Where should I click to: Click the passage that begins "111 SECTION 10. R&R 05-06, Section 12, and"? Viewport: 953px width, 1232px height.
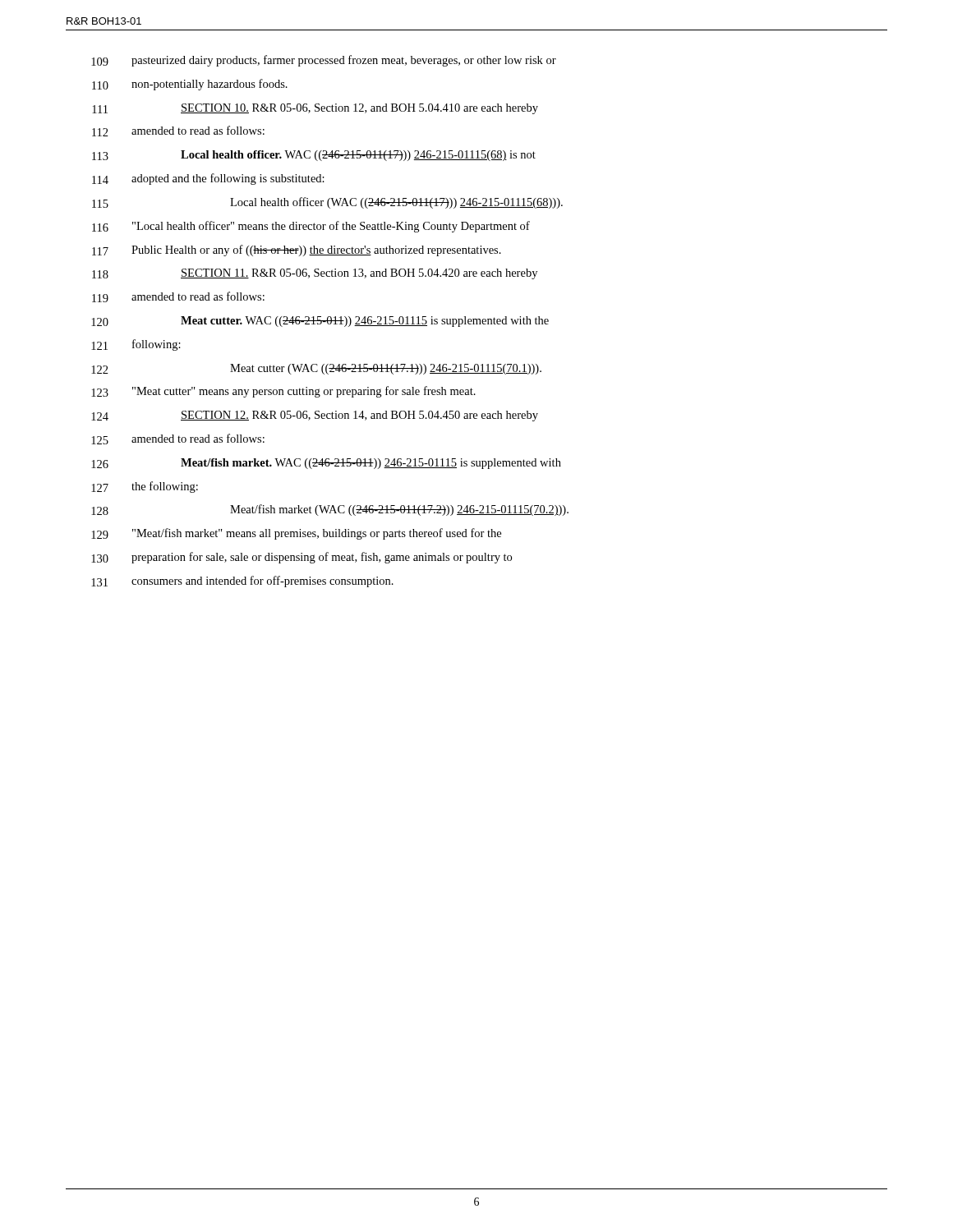click(476, 108)
